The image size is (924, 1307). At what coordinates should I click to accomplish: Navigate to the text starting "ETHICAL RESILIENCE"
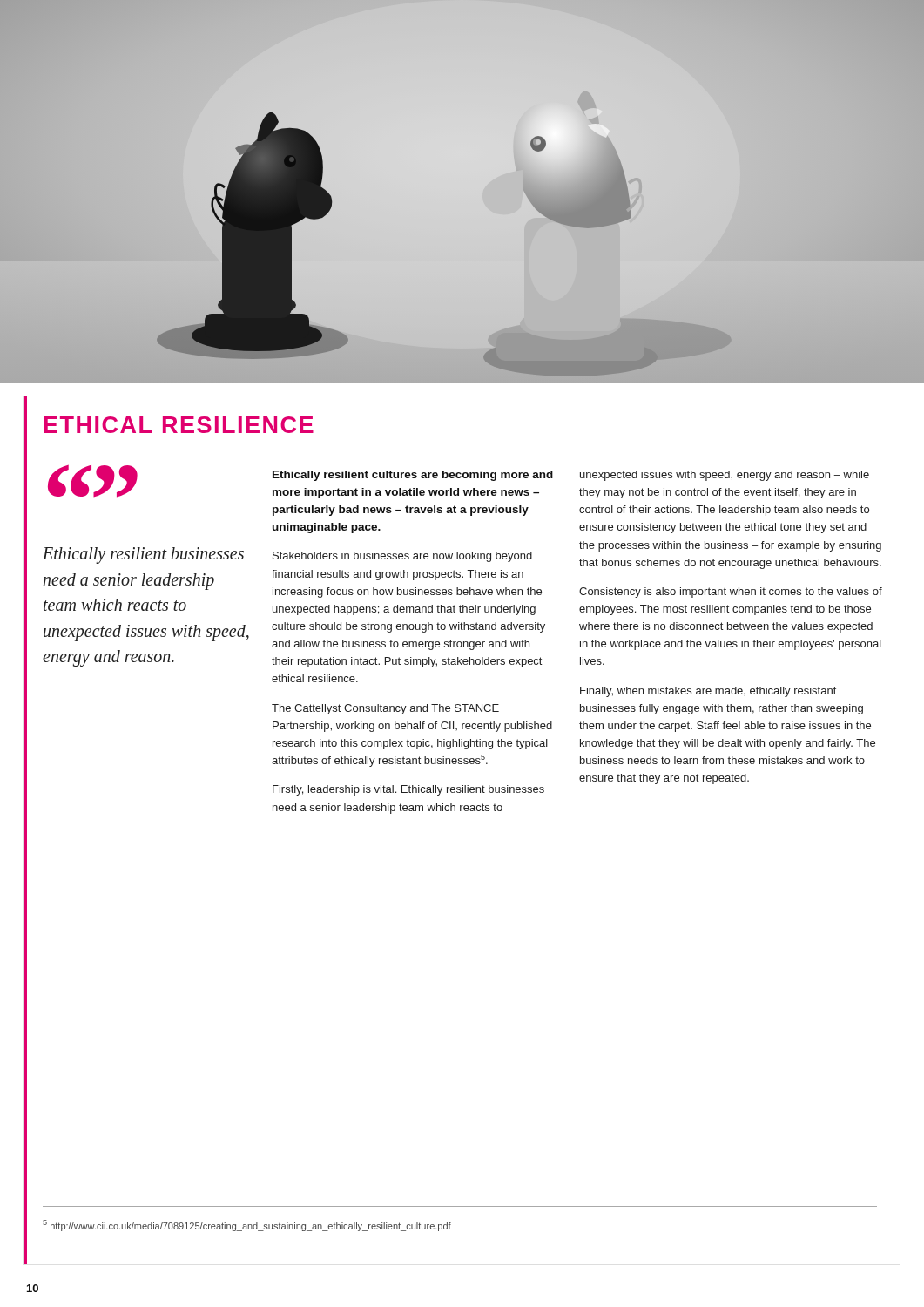point(179,425)
